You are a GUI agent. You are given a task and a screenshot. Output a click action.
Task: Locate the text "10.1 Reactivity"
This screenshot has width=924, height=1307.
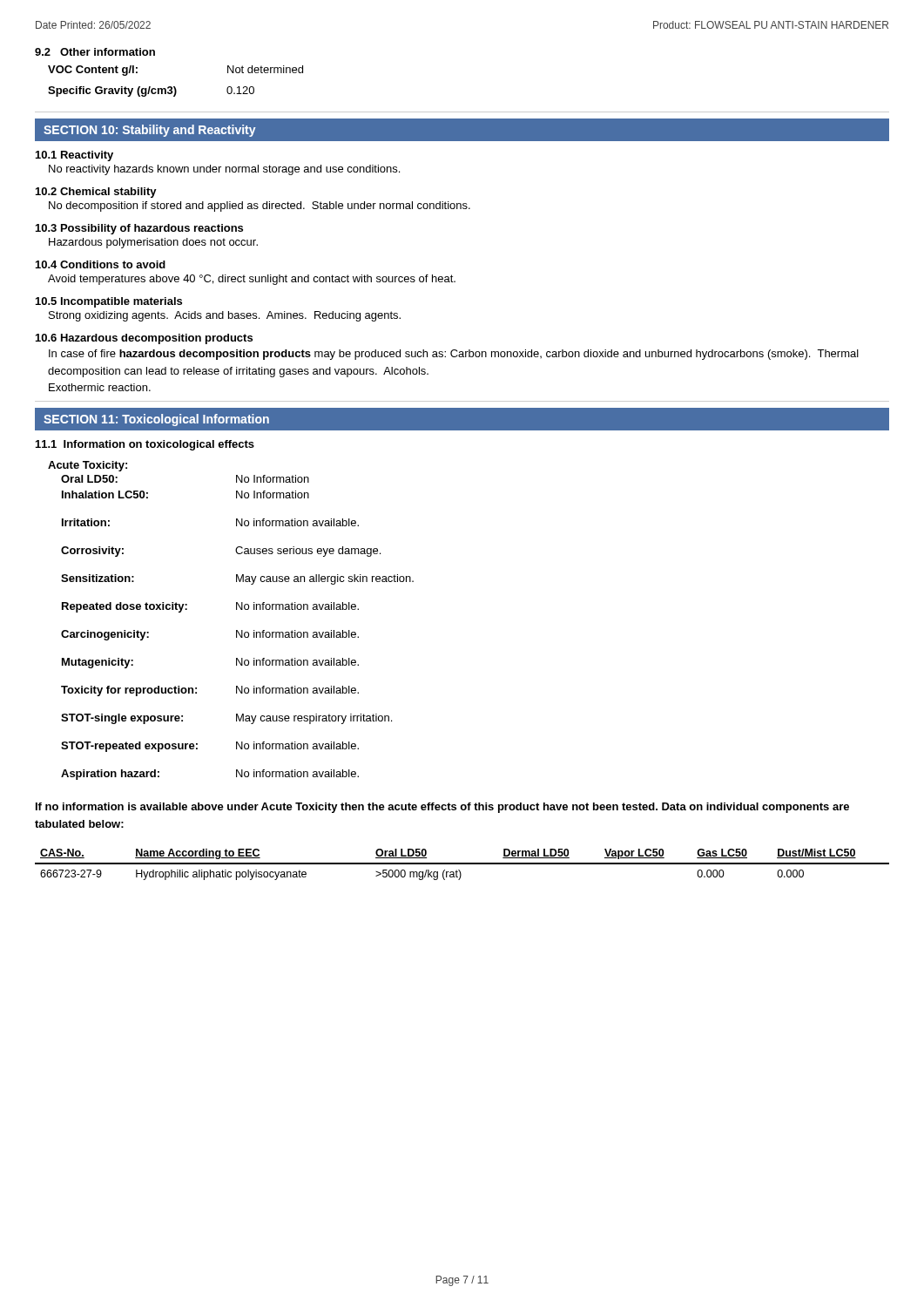coord(74,155)
